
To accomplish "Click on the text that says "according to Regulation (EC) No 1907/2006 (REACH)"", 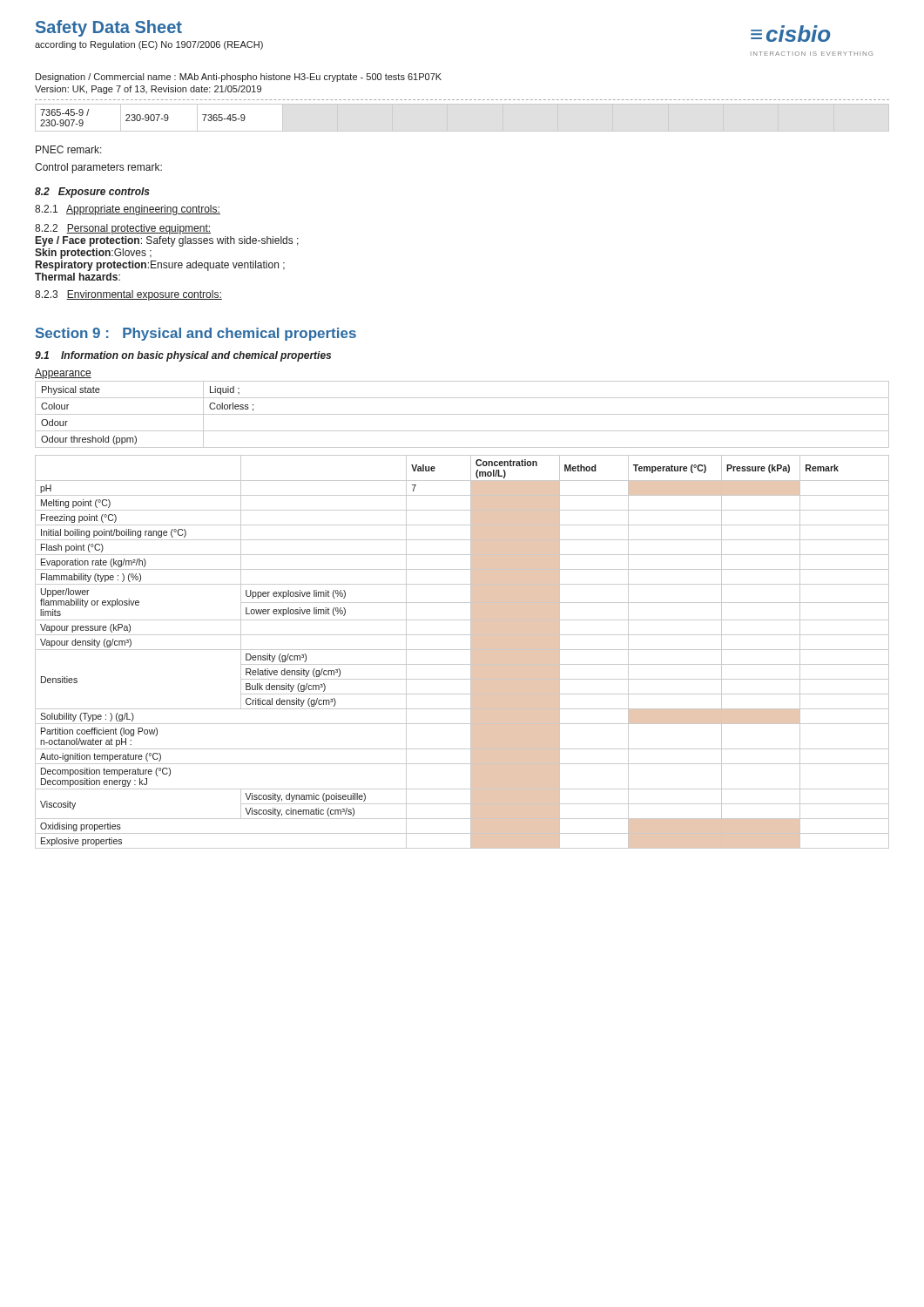I will tap(149, 44).
